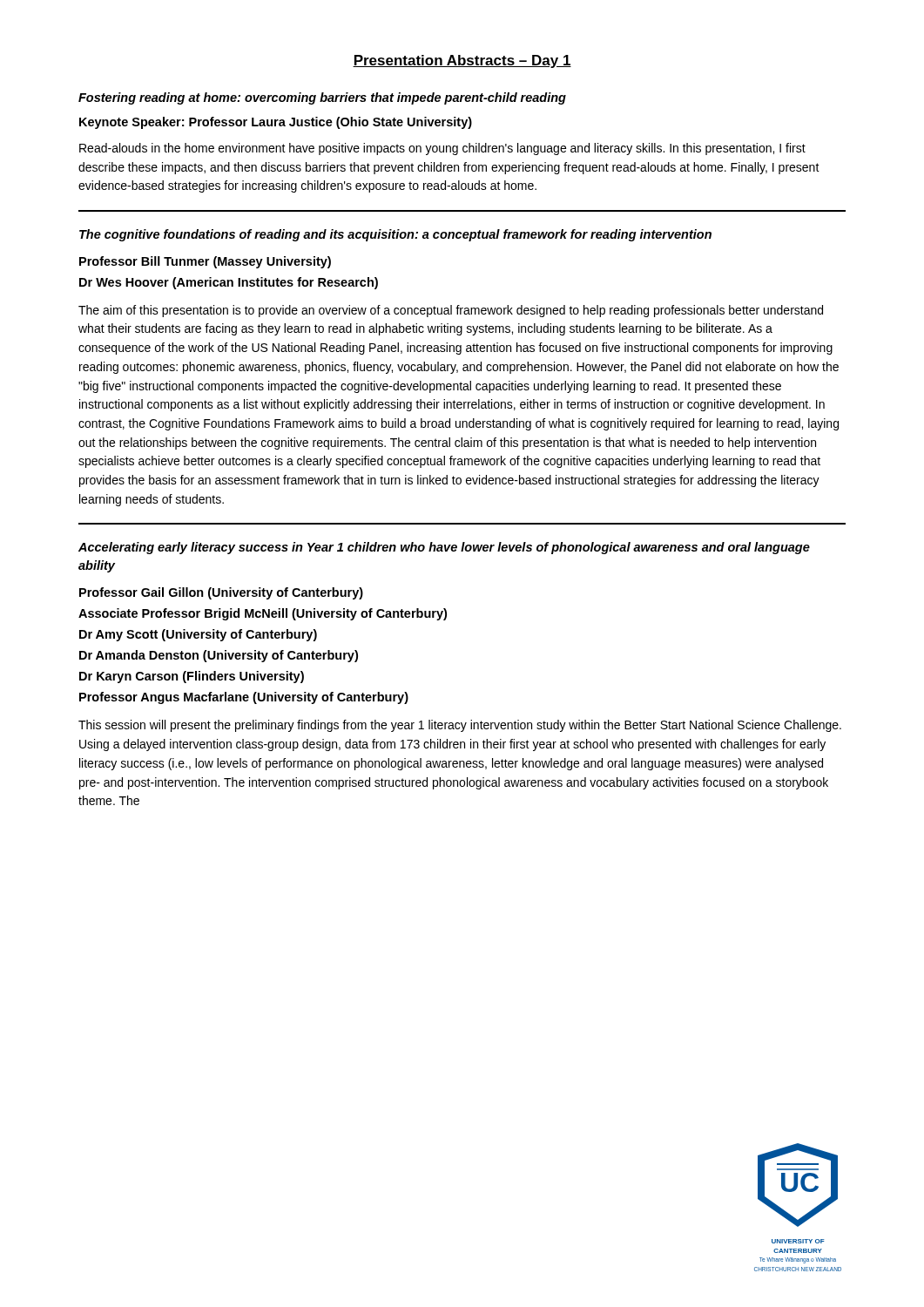Point to the region starting "The aim of this presentation is to provide"
The height and width of the screenshot is (1307, 924).
[x=459, y=405]
